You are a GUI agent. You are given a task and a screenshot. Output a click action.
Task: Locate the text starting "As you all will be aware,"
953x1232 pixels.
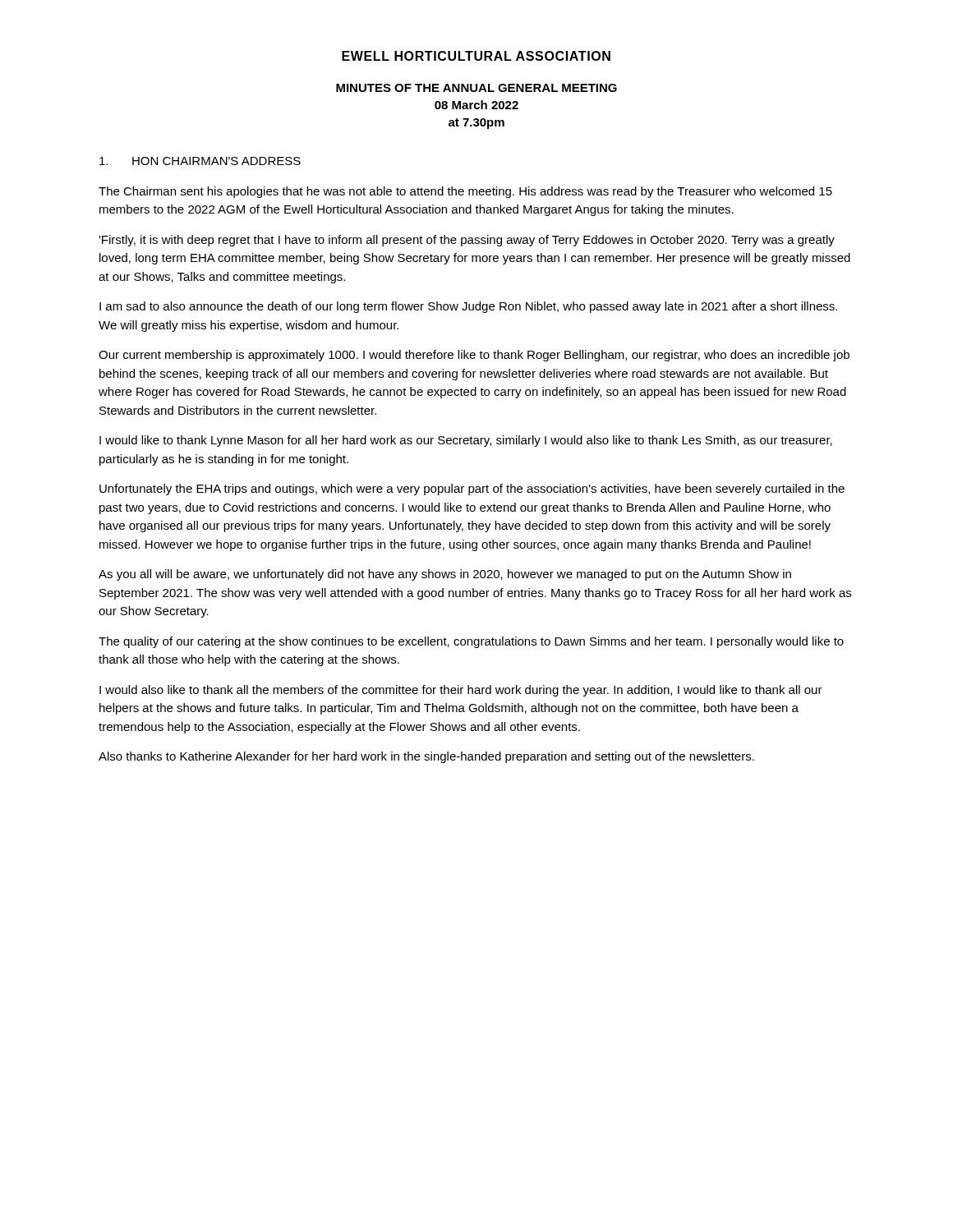click(476, 593)
